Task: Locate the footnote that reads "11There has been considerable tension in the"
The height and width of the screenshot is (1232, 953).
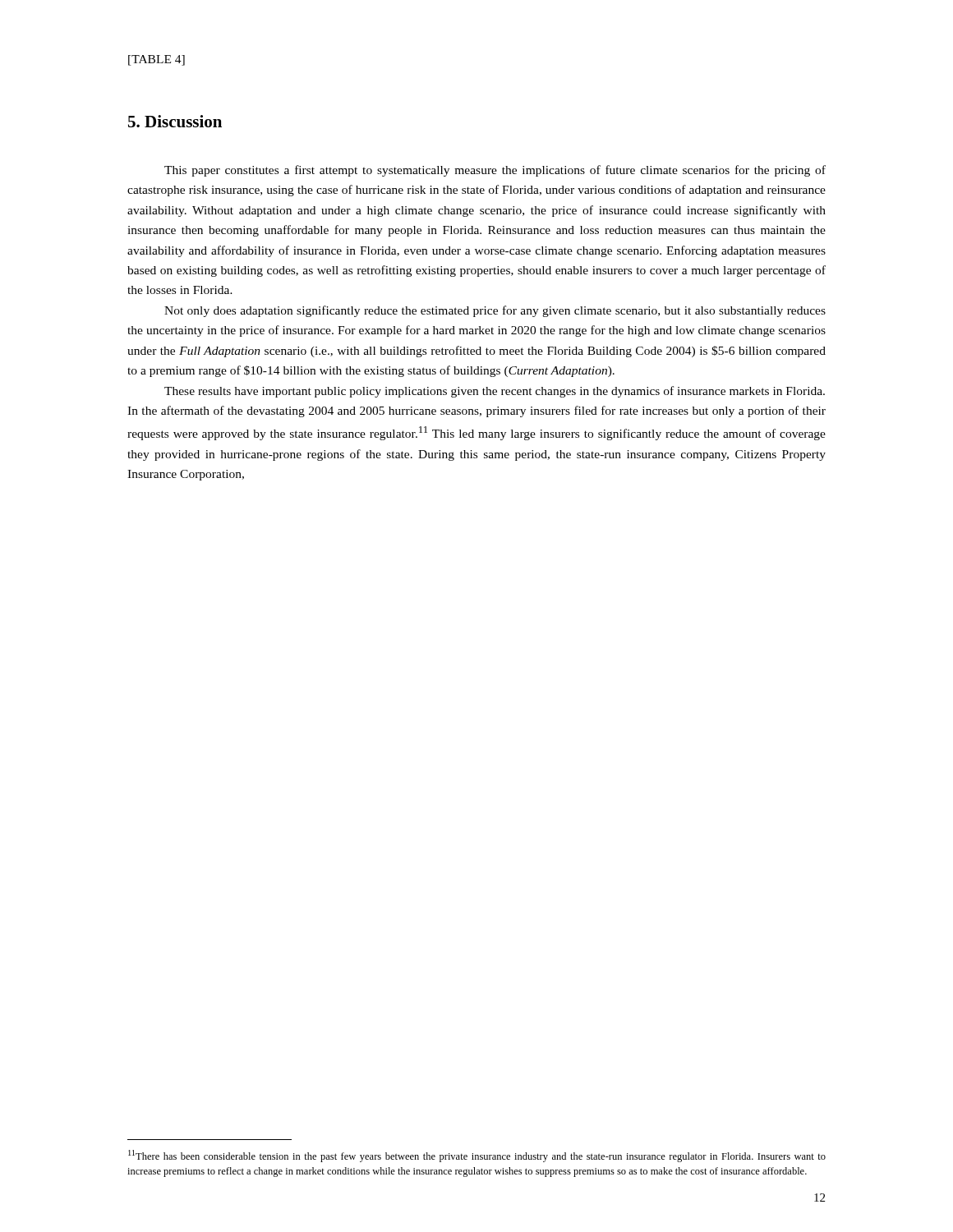Action: [x=476, y=1162]
